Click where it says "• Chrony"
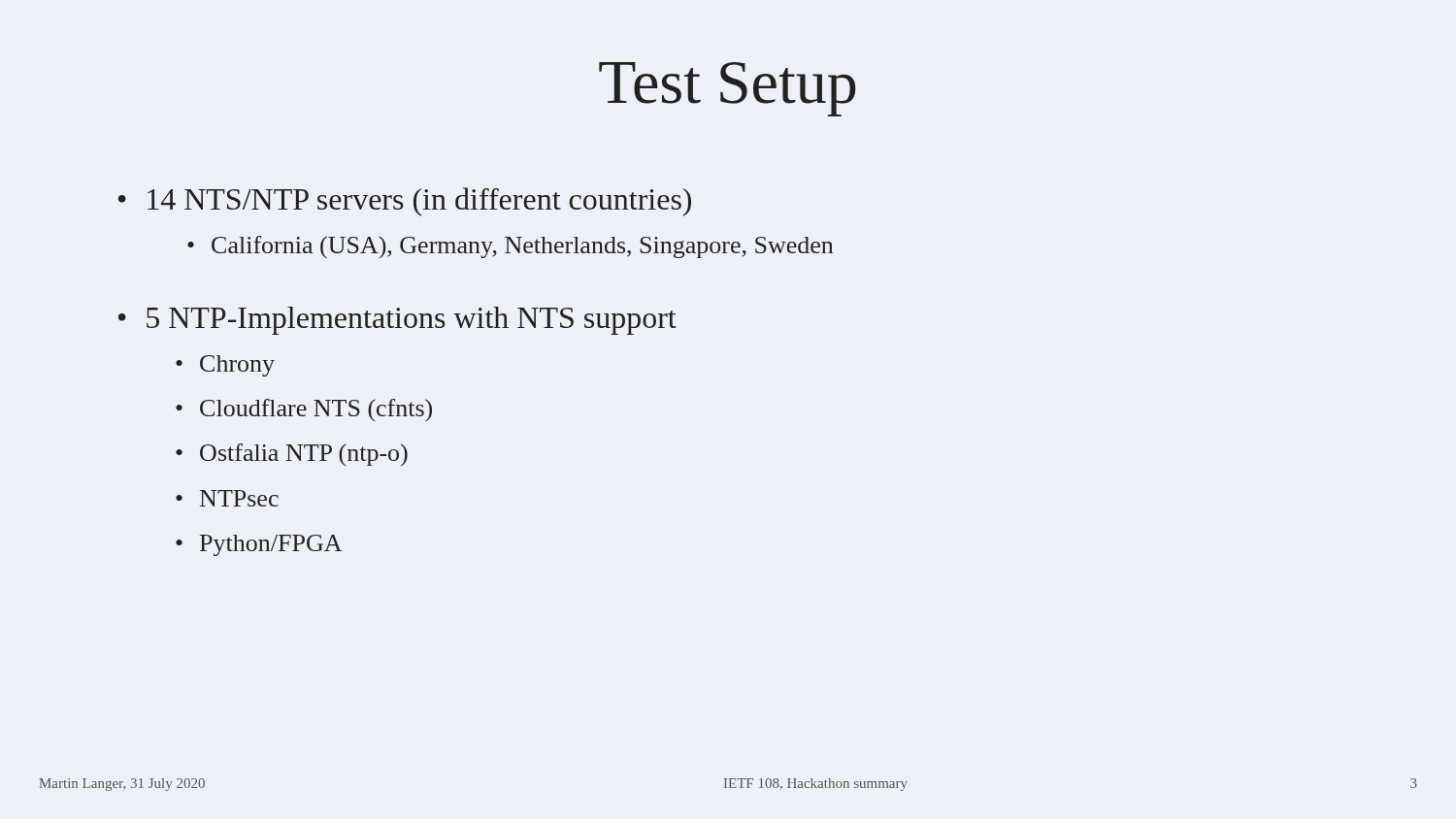The width and height of the screenshot is (1456, 819). tap(225, 364)
